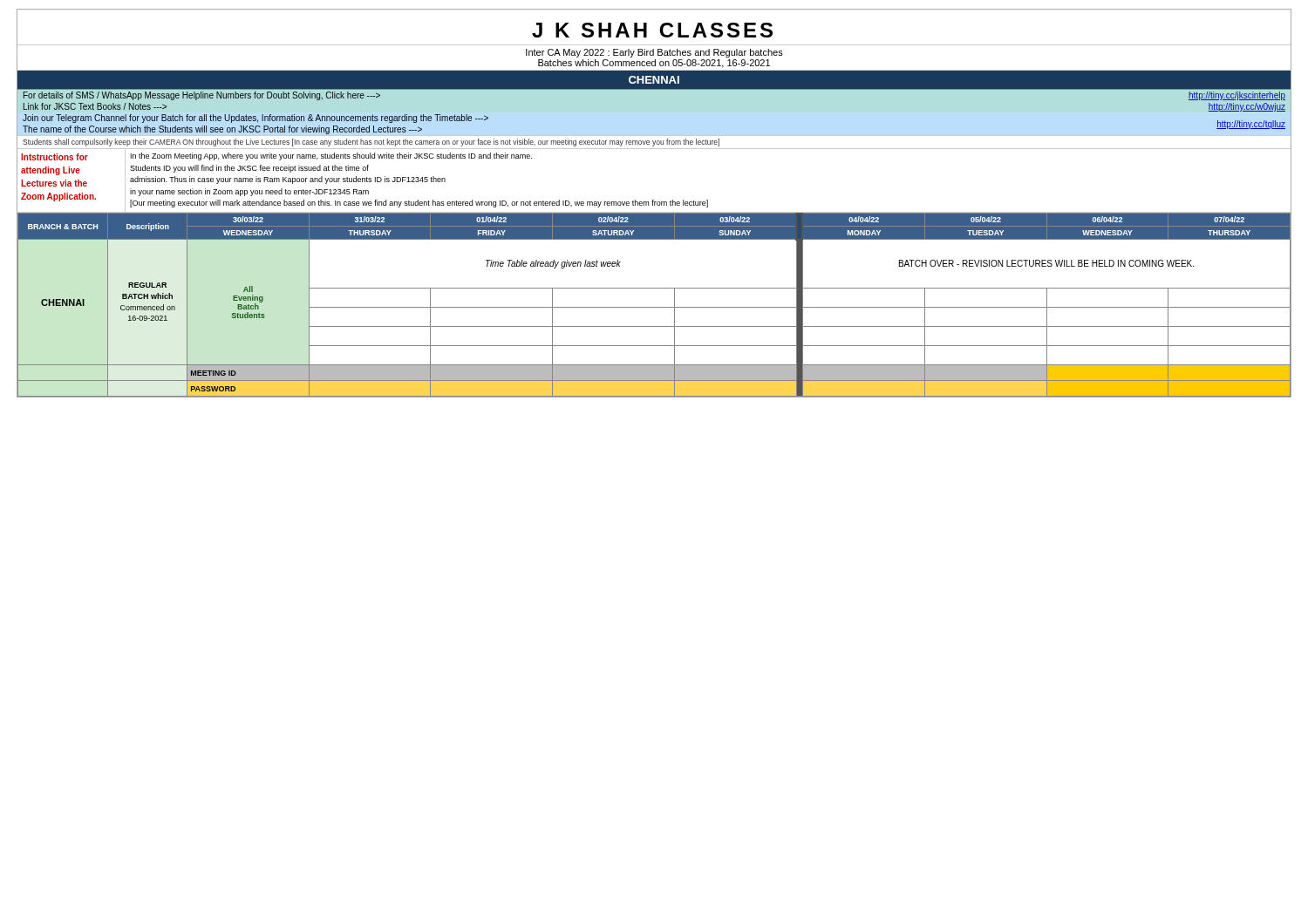
Task: Select the text starting "Inter CA May 2022"
Action: click(654, 58)
